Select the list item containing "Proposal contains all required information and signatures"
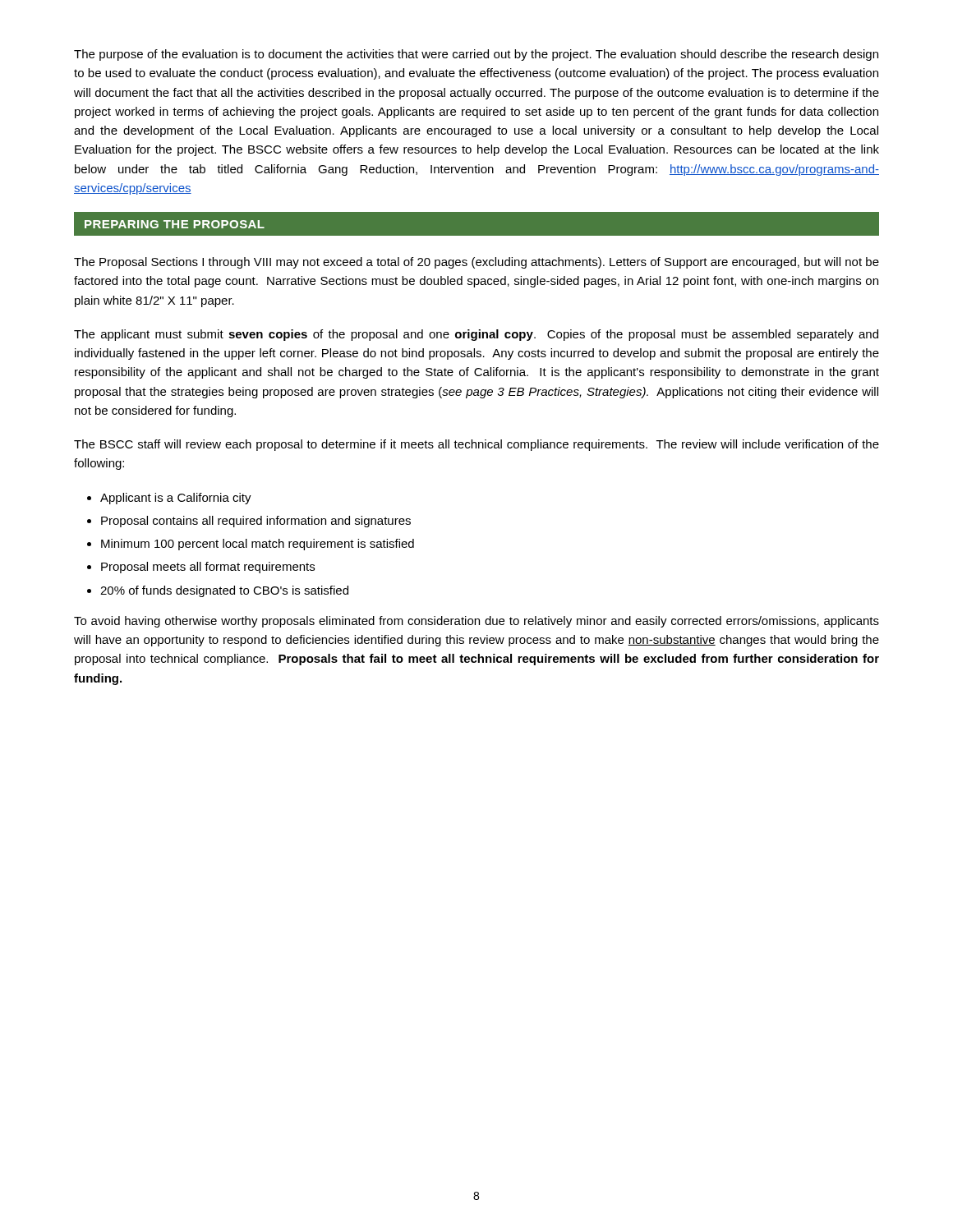The image size is (953, 1232). pos(256,520)
